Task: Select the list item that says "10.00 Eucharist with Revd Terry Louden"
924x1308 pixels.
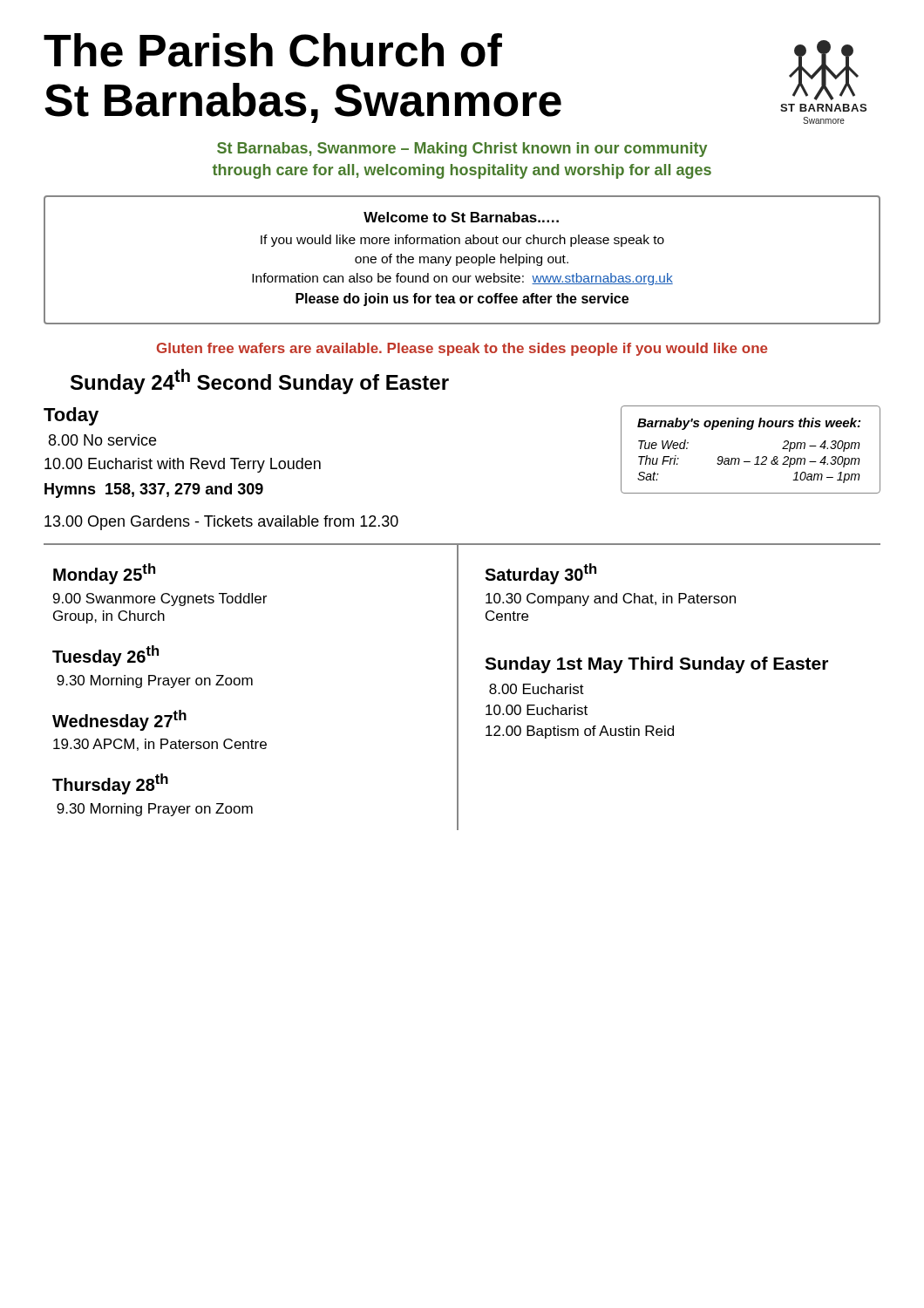Action: [183, 464]
